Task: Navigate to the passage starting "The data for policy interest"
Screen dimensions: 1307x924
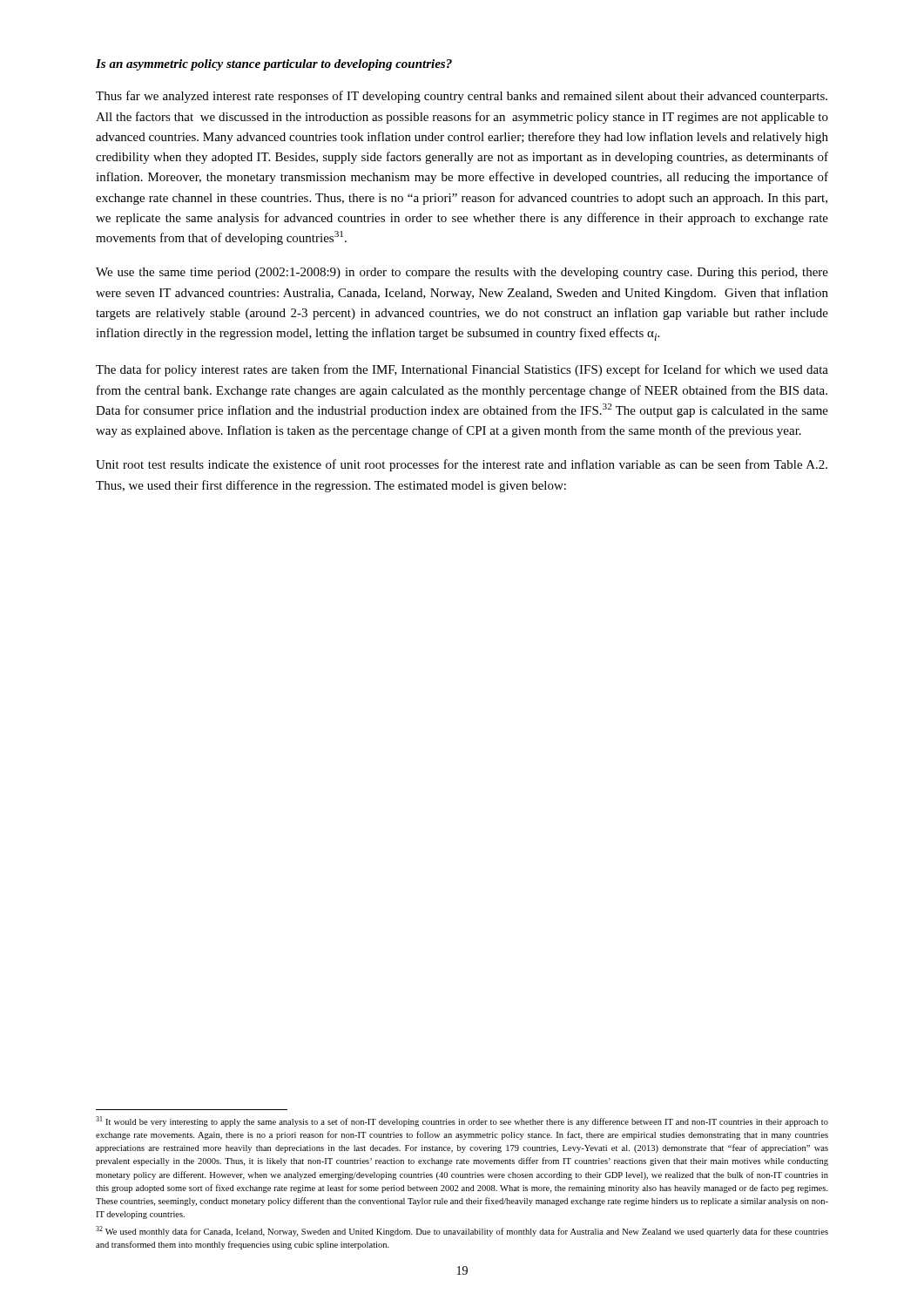Action: coord(462,400)
